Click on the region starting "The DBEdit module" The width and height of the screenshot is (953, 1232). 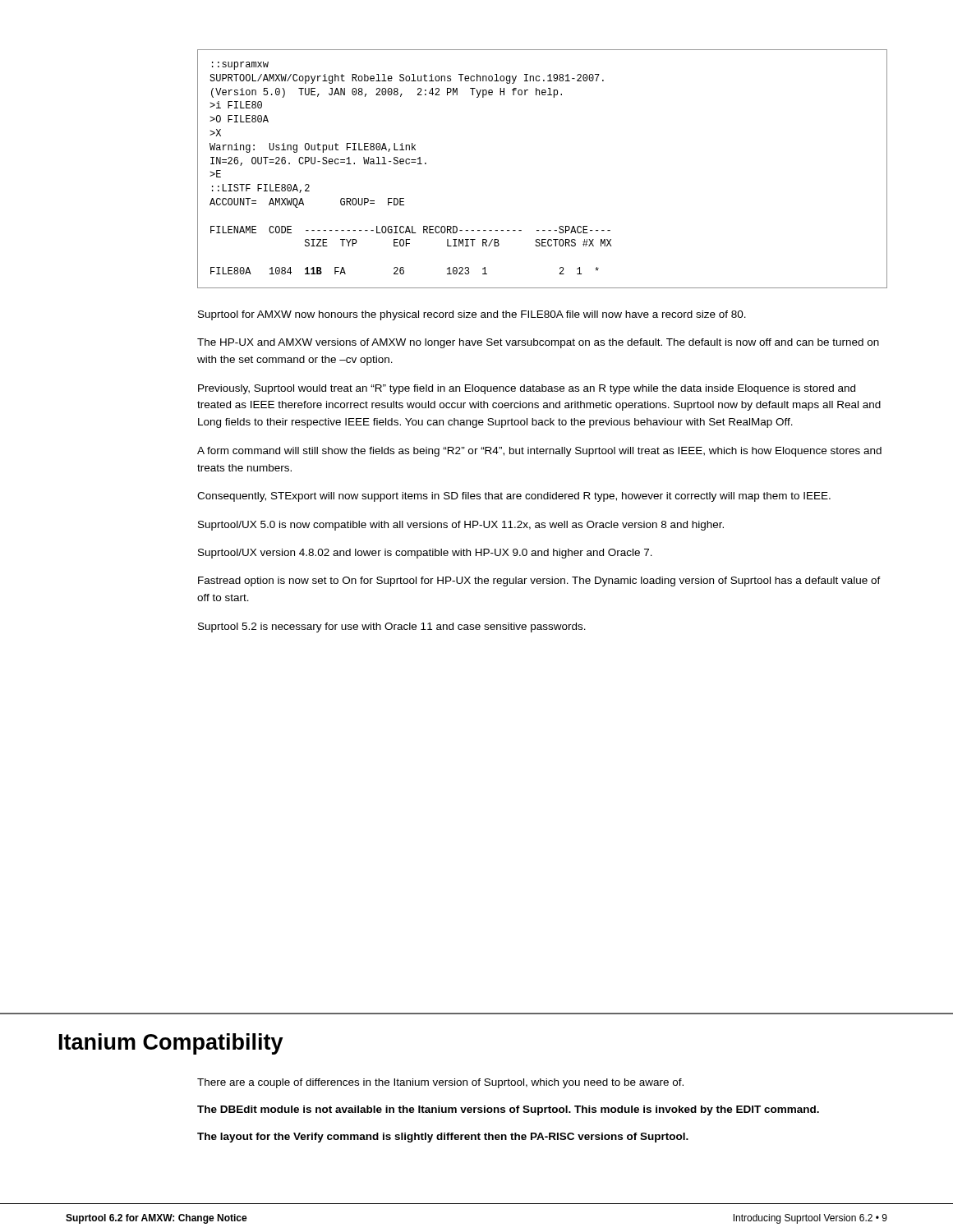[542, 1110]
